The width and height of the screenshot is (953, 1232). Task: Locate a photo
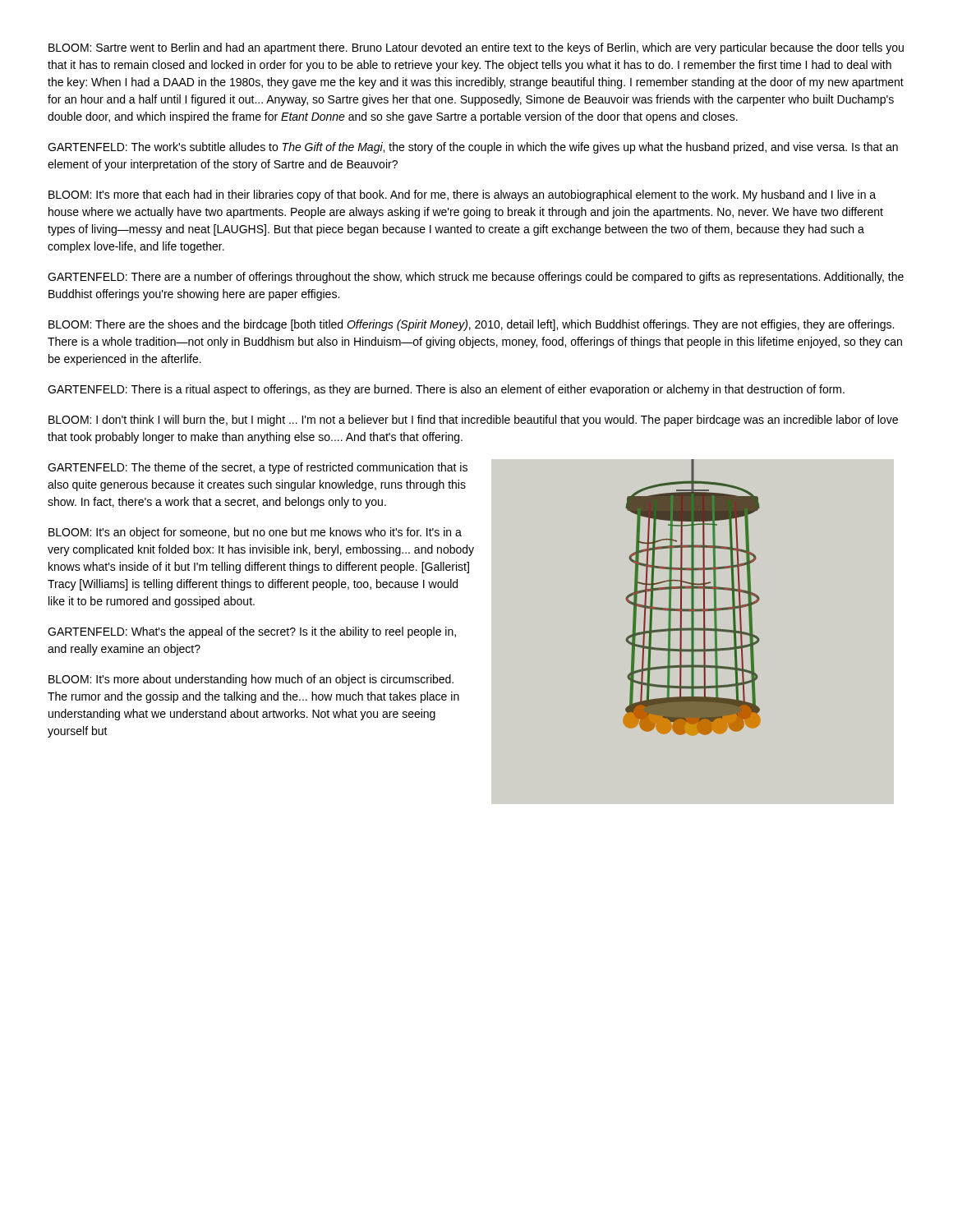tap(693, 632)
